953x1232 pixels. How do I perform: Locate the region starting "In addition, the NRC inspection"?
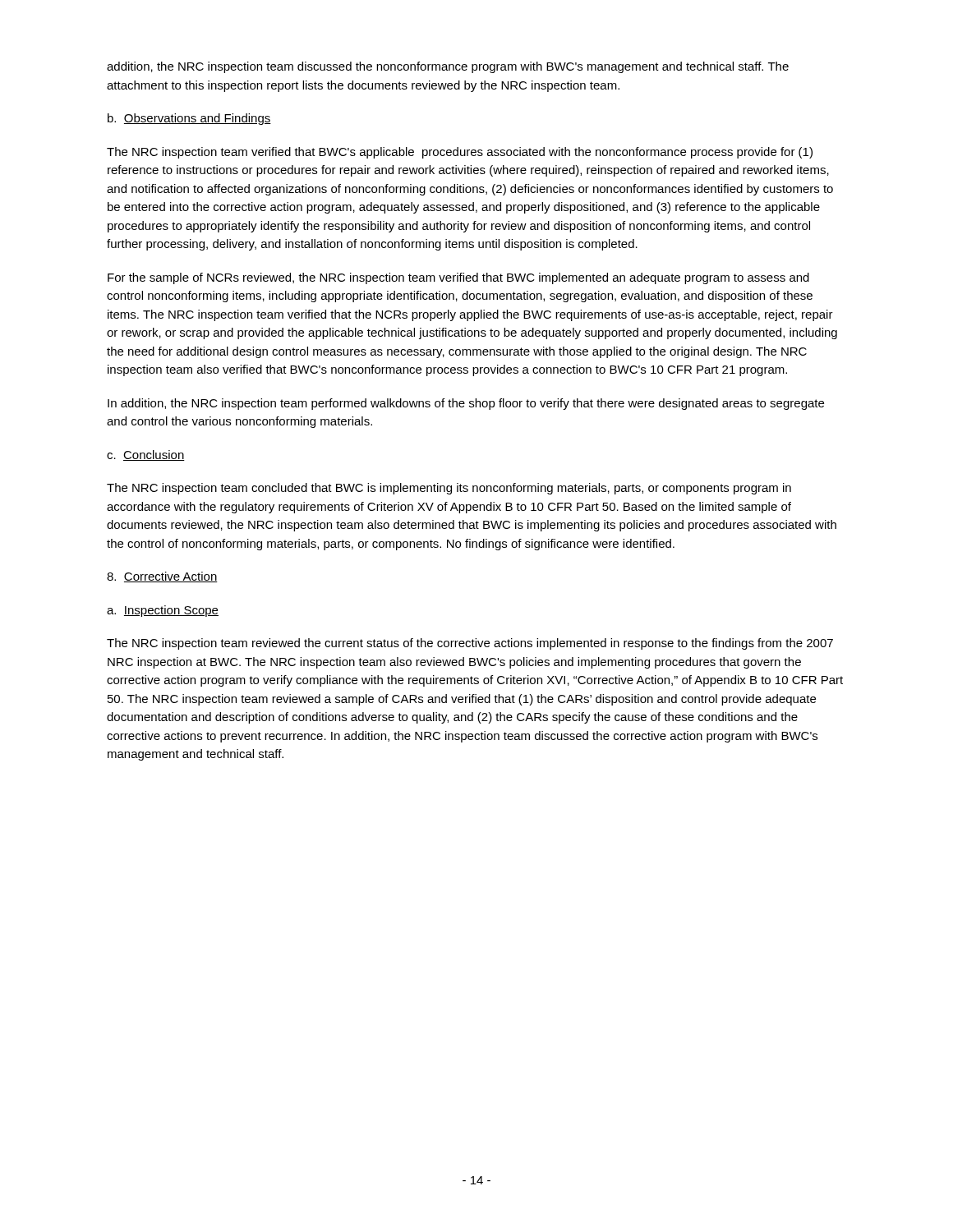coord(466,412)
